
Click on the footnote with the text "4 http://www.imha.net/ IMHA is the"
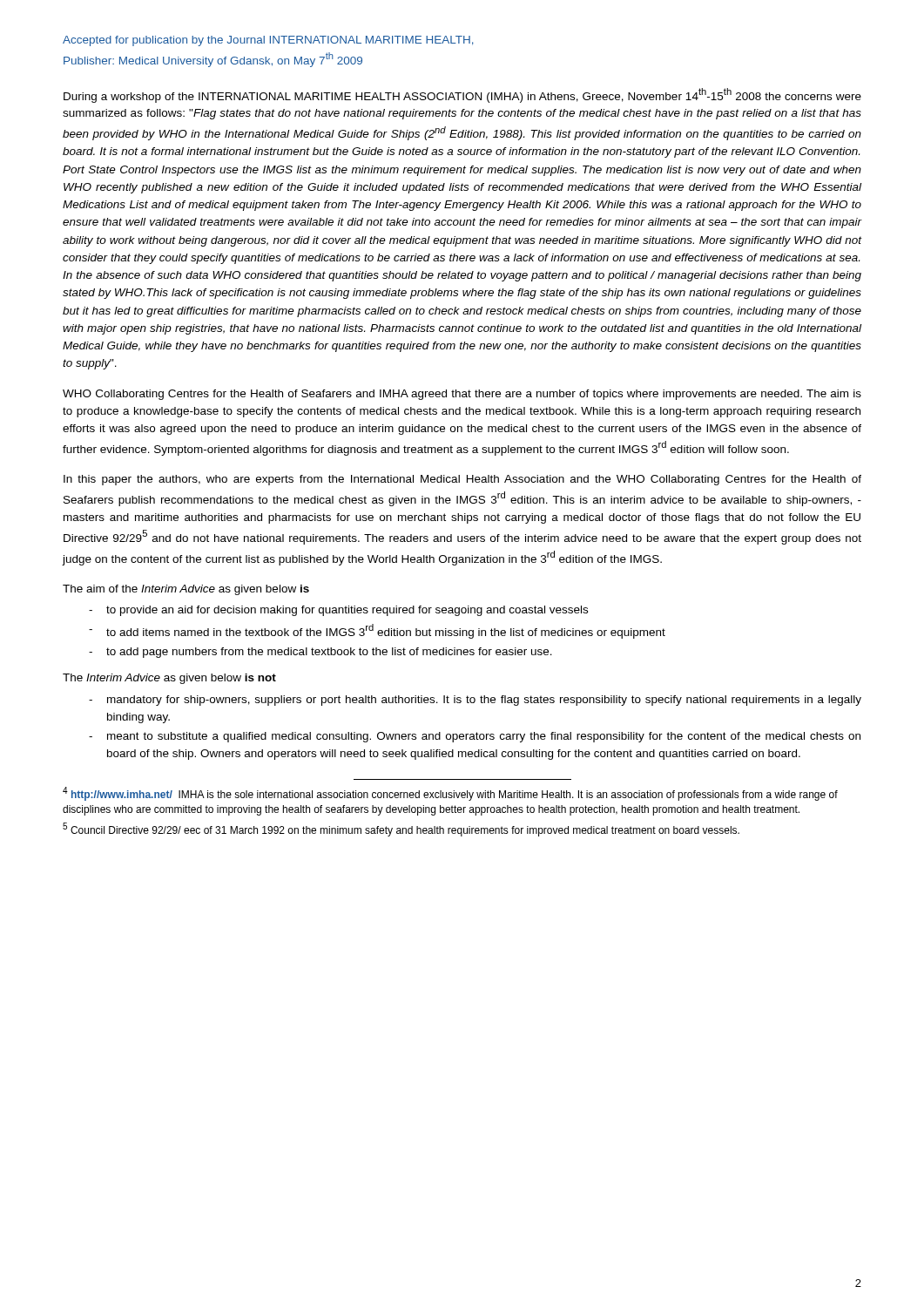click(450, 801)
